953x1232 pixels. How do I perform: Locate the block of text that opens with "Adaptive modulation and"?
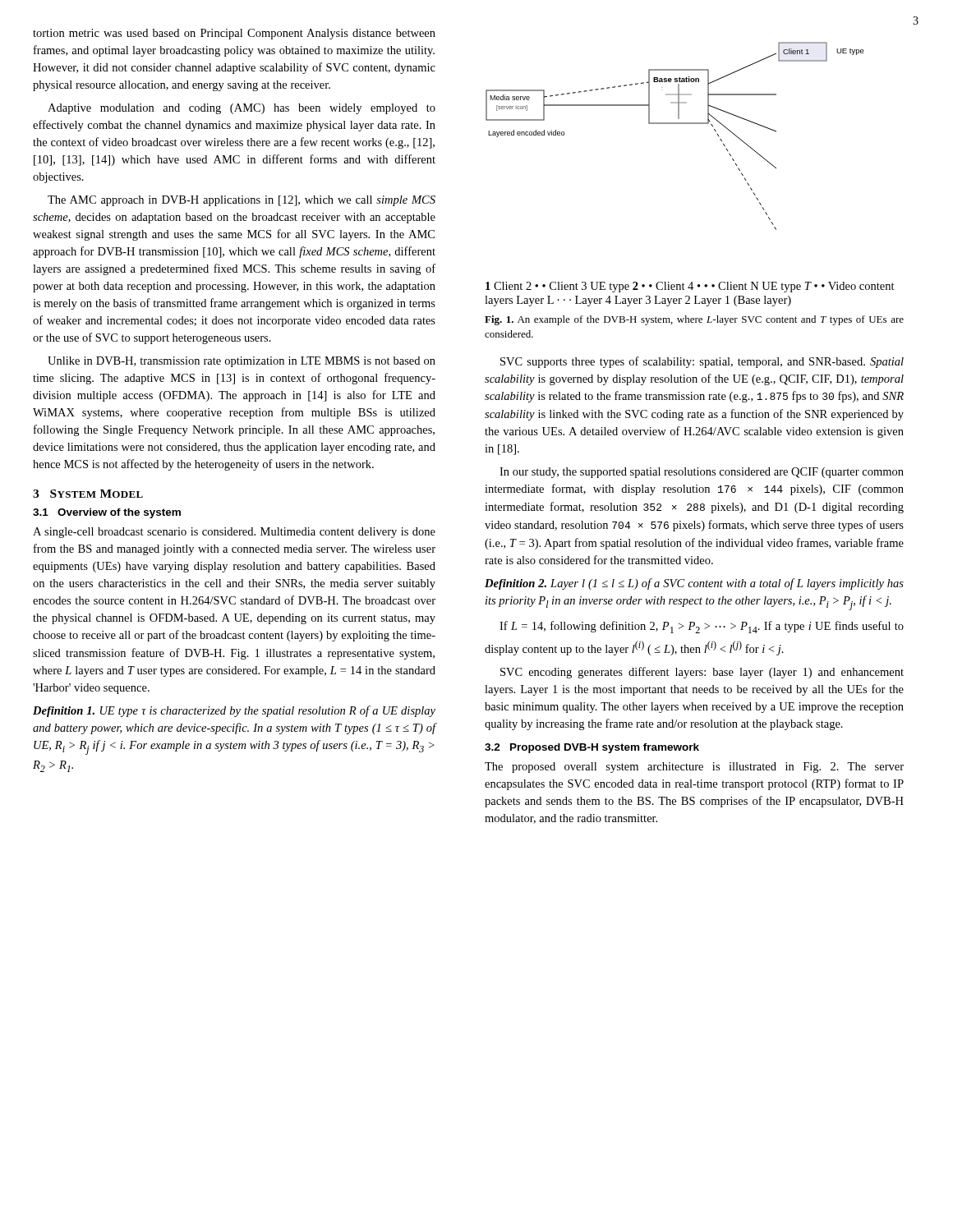[x=234, y=143]
